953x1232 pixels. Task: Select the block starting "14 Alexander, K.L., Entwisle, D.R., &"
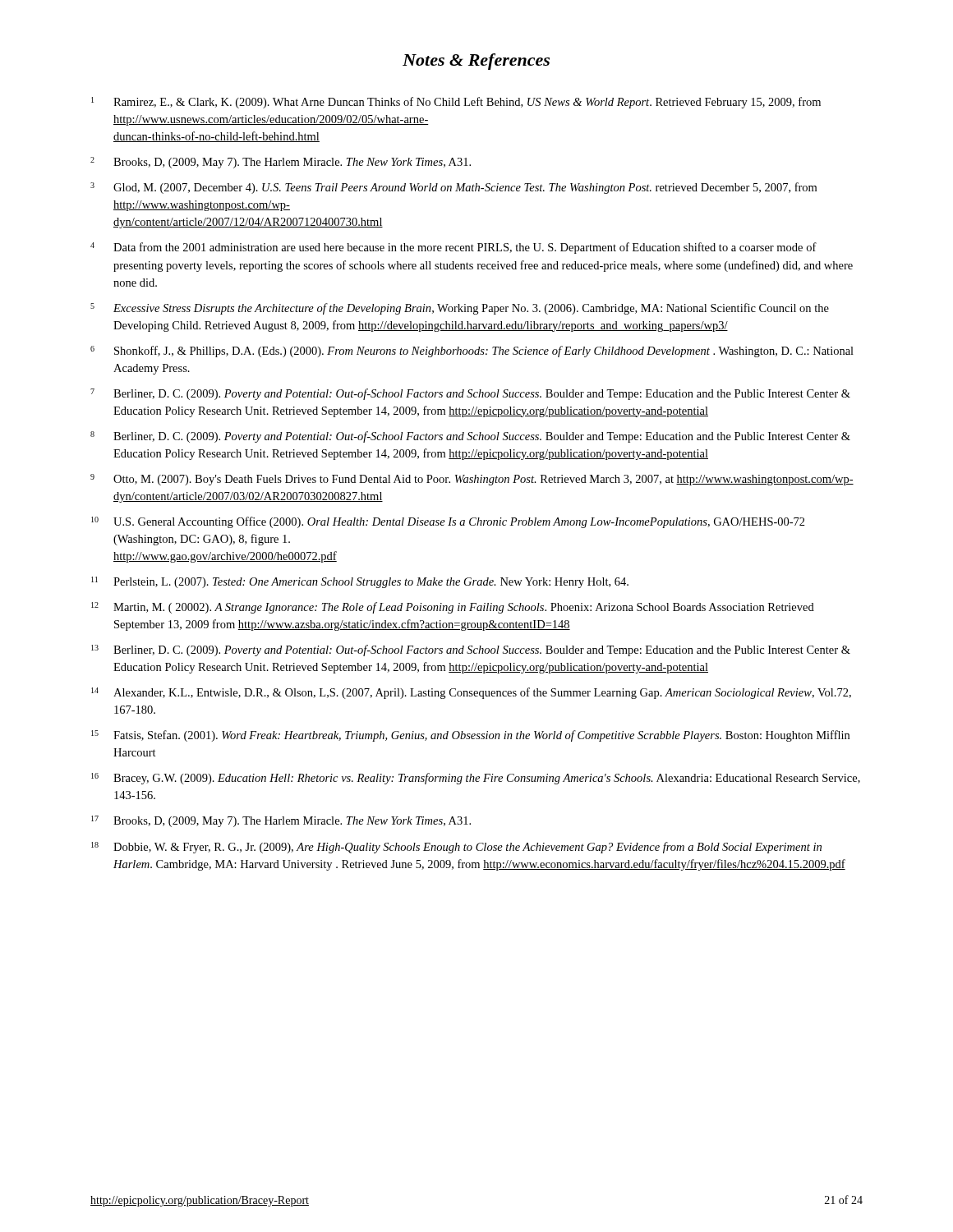[476, 702]
